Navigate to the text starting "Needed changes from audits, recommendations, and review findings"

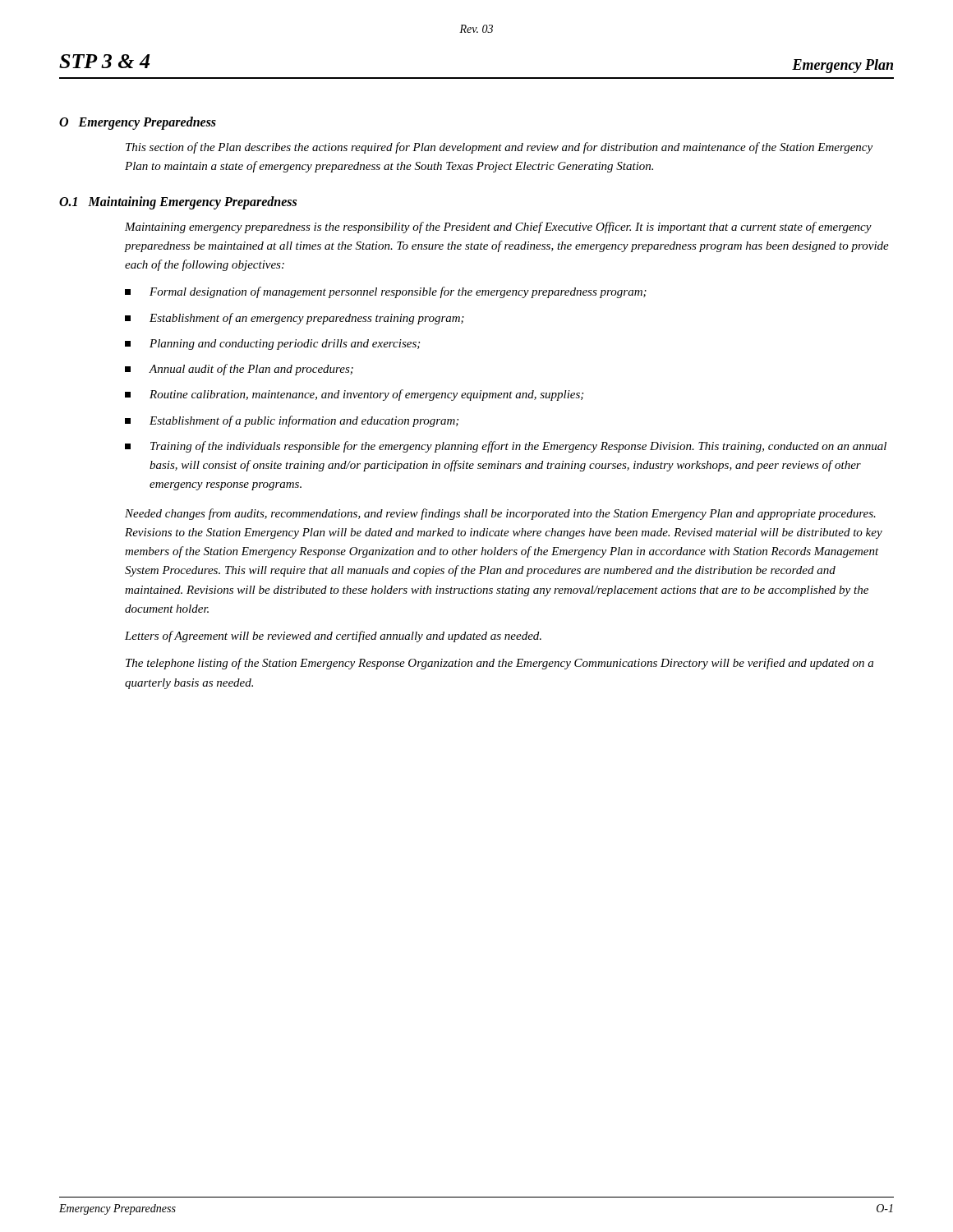click(x=503, y=561)
